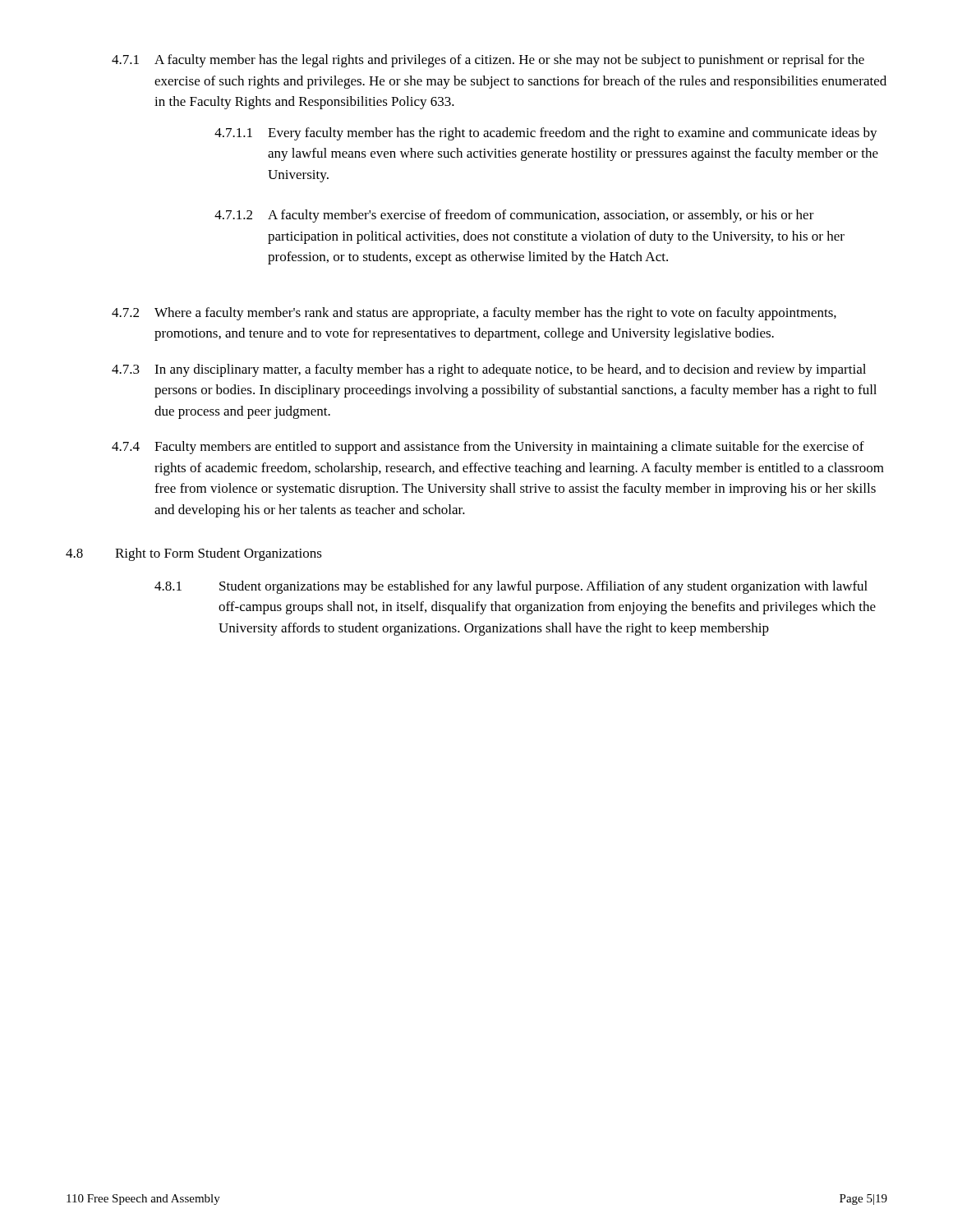The width and height of the screenshot is (953, 1232).
Task: Locate the element starting "4.7.2 Where a faculty"
Action: (476, 323)
